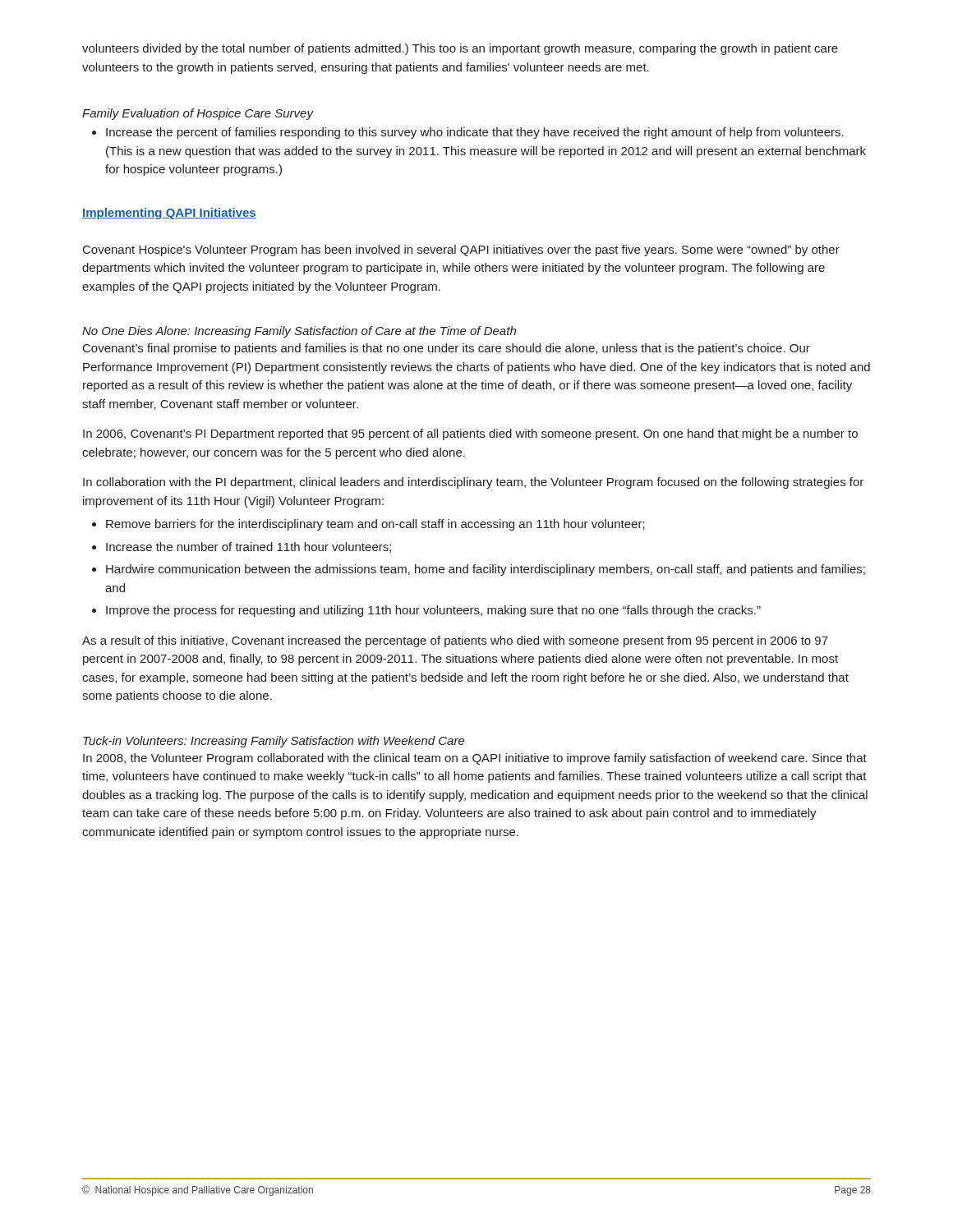Select the passage starting "In collaboration with the PI department,"
Image resolution: width=953 pixels, height=1232 pixels.
click(x=473, y=491)
